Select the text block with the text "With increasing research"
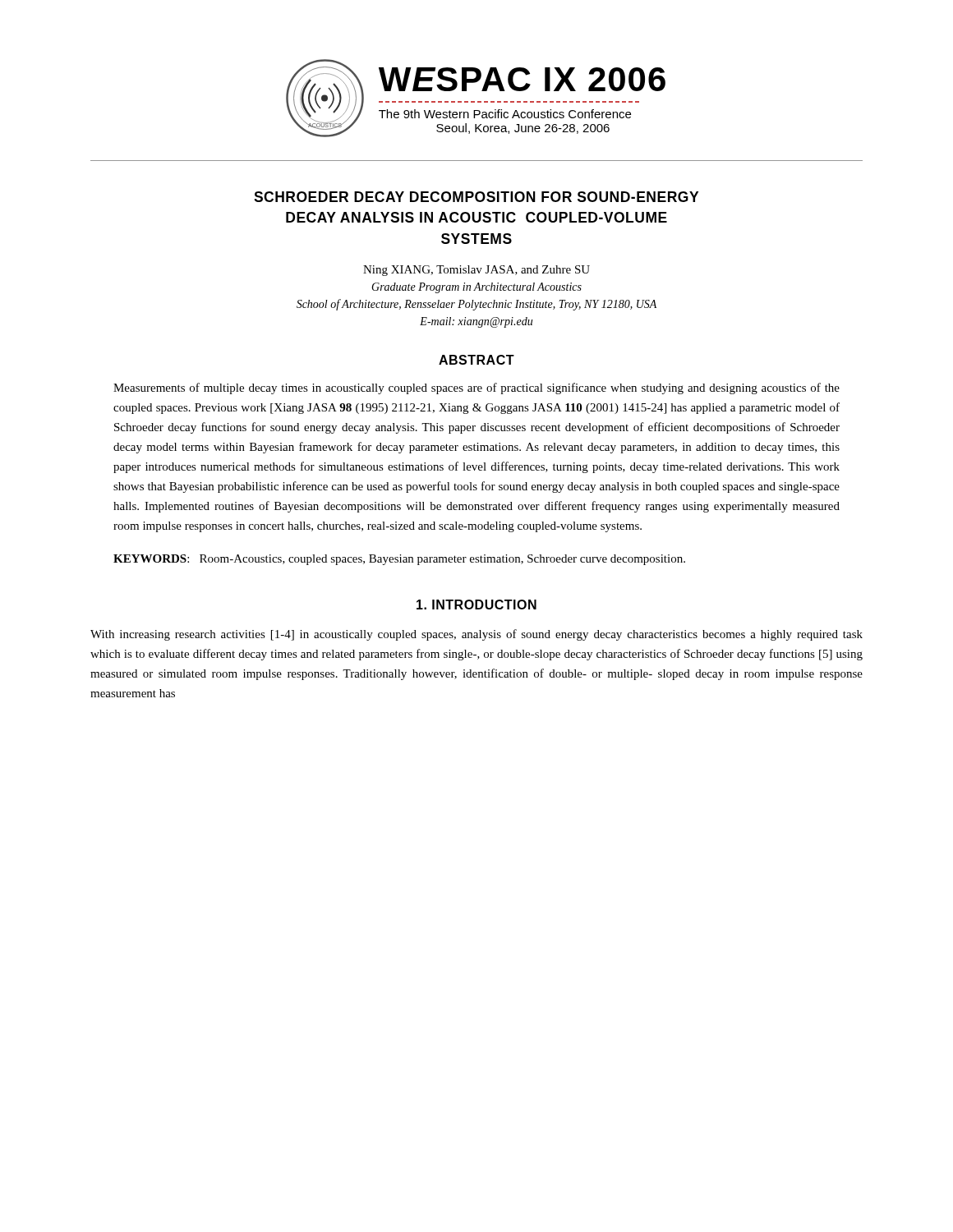Image resolution: width=953 pixels, height=1232 pixels. point(476,664)
